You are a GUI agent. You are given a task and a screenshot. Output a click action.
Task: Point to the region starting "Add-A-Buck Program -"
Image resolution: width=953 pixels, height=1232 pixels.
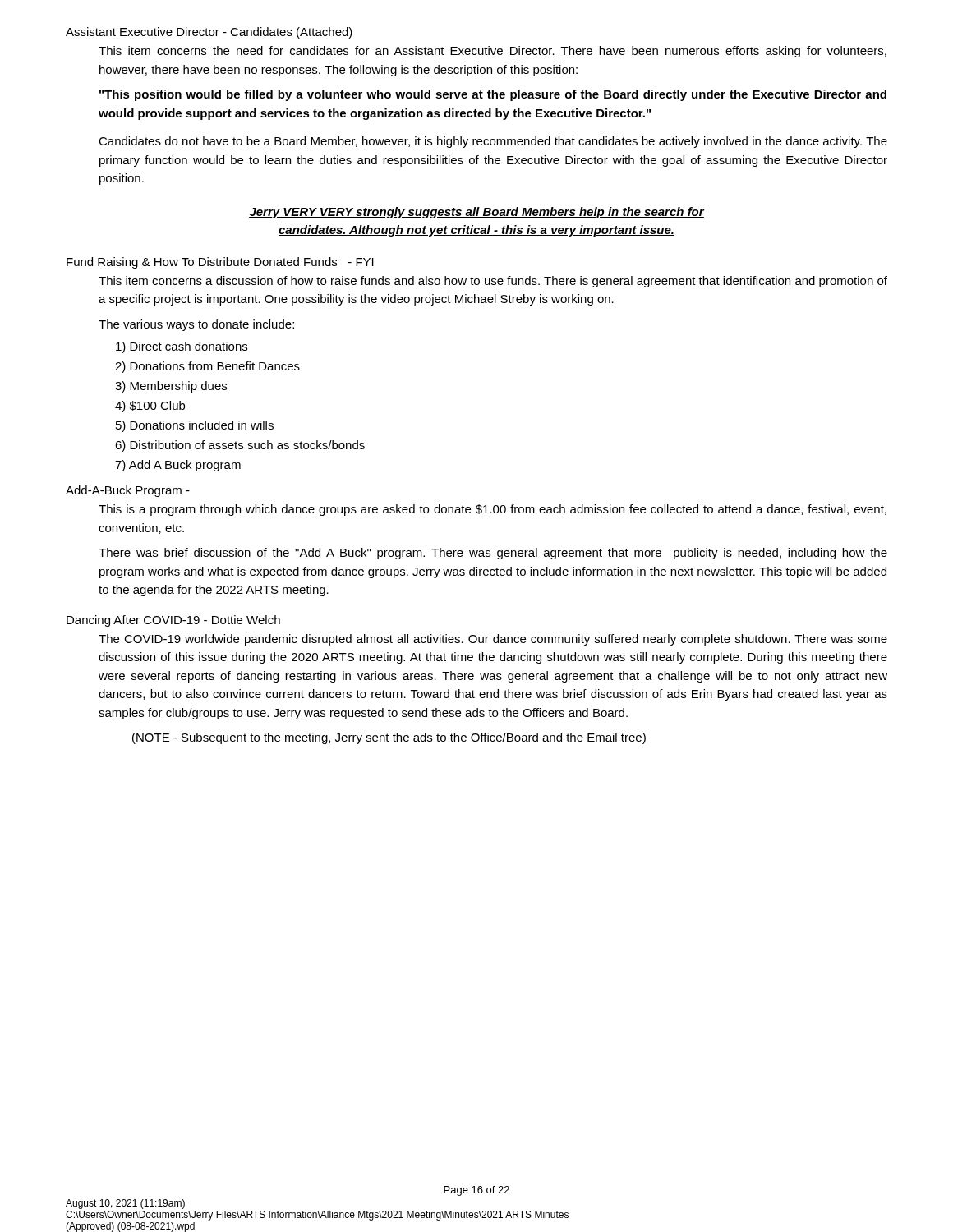click(128, 490)
